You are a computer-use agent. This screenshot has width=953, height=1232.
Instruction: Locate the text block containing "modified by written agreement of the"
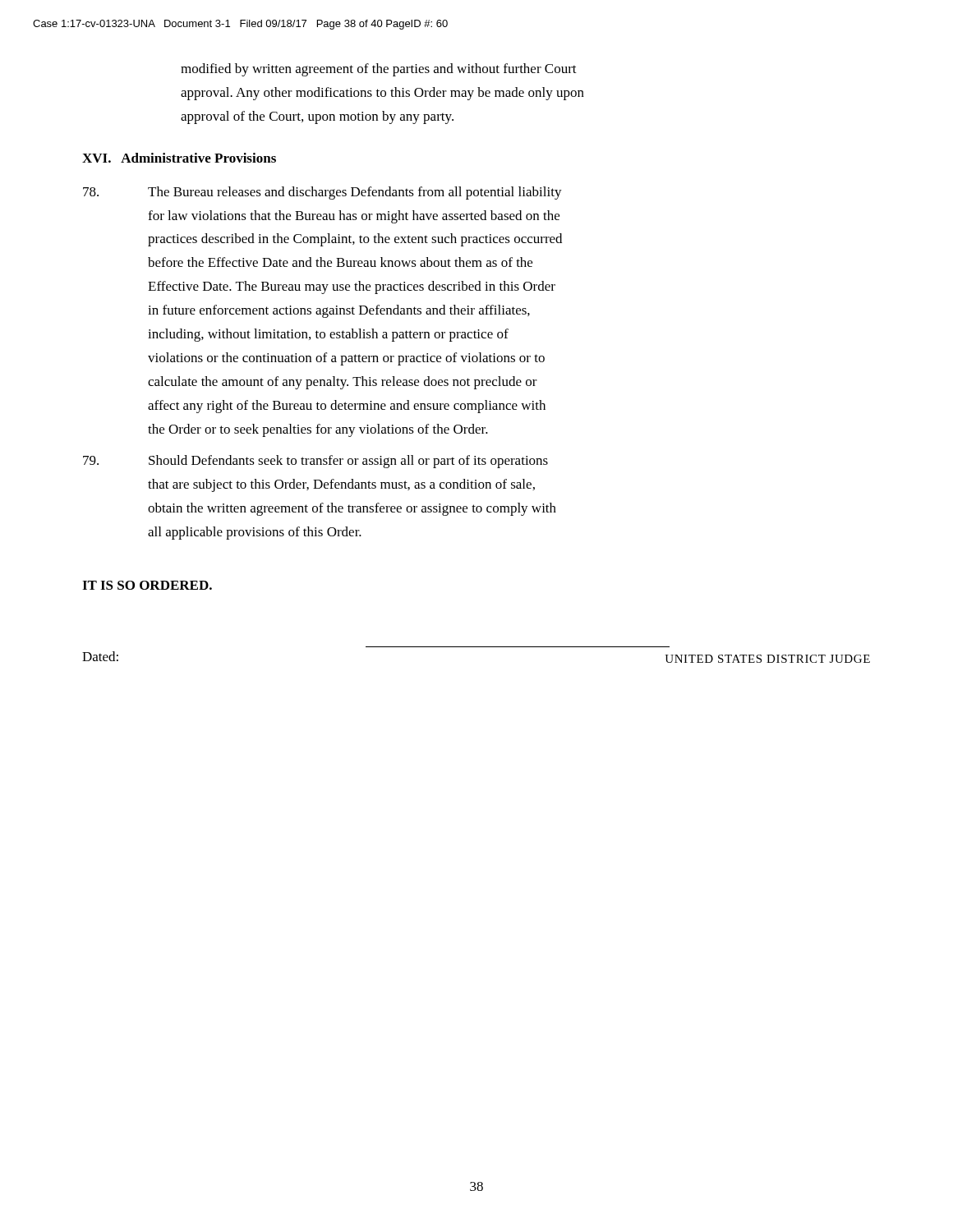(382, 92)
